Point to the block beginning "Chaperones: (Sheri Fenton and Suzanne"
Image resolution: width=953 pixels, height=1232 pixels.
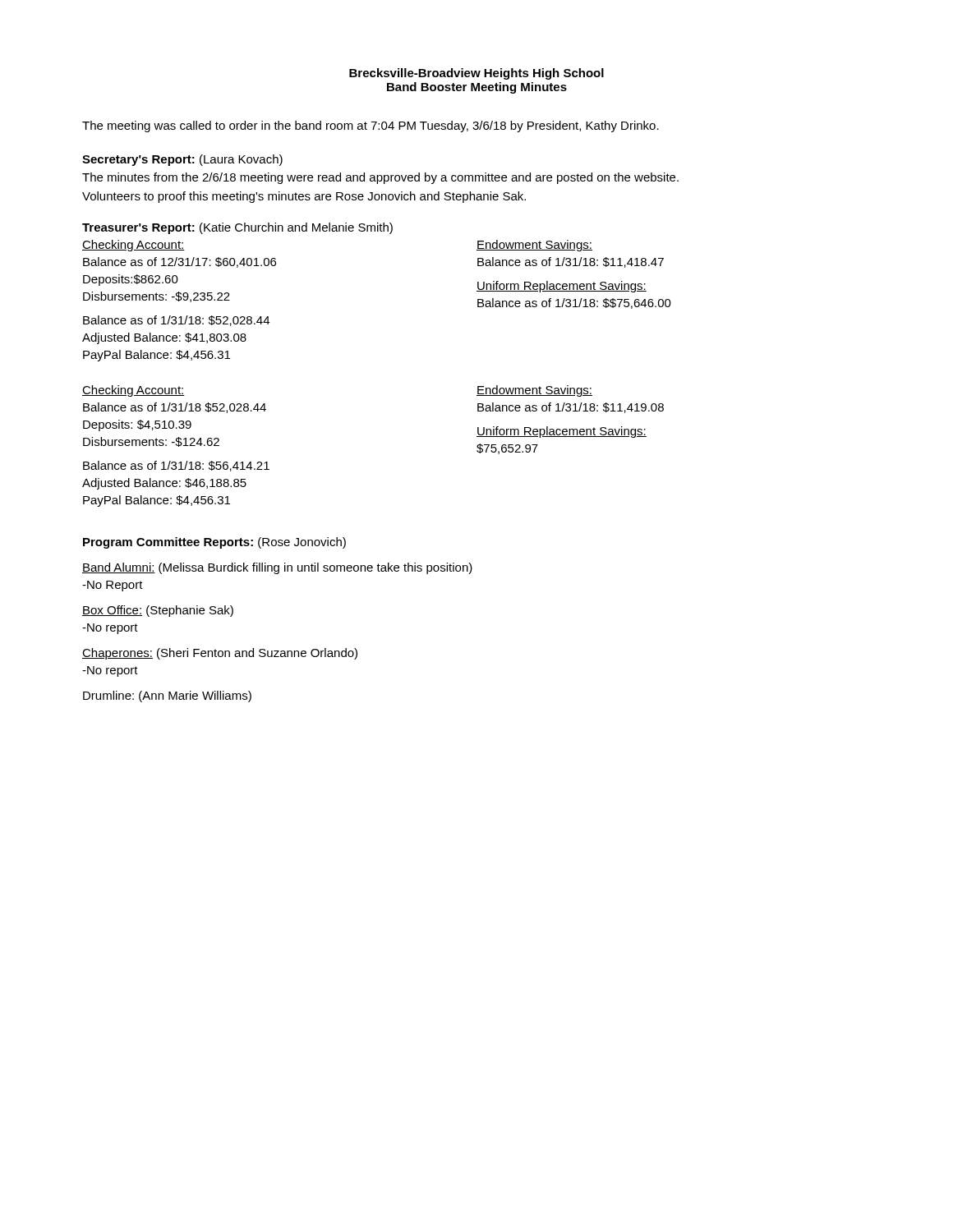[x=220, y=654]
